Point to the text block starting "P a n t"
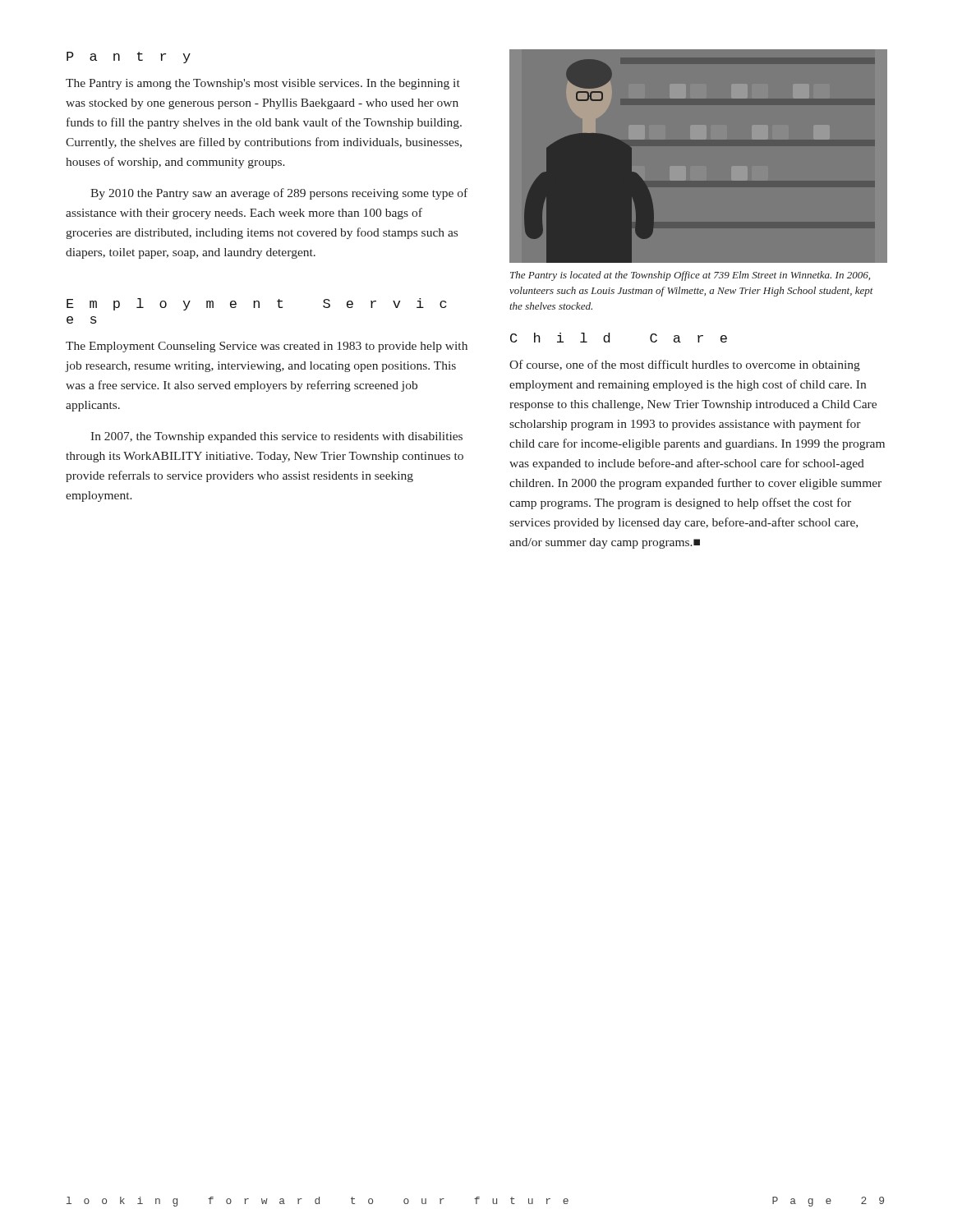The height and width of the screenshot is (1232, 953). tap(70, 57)
